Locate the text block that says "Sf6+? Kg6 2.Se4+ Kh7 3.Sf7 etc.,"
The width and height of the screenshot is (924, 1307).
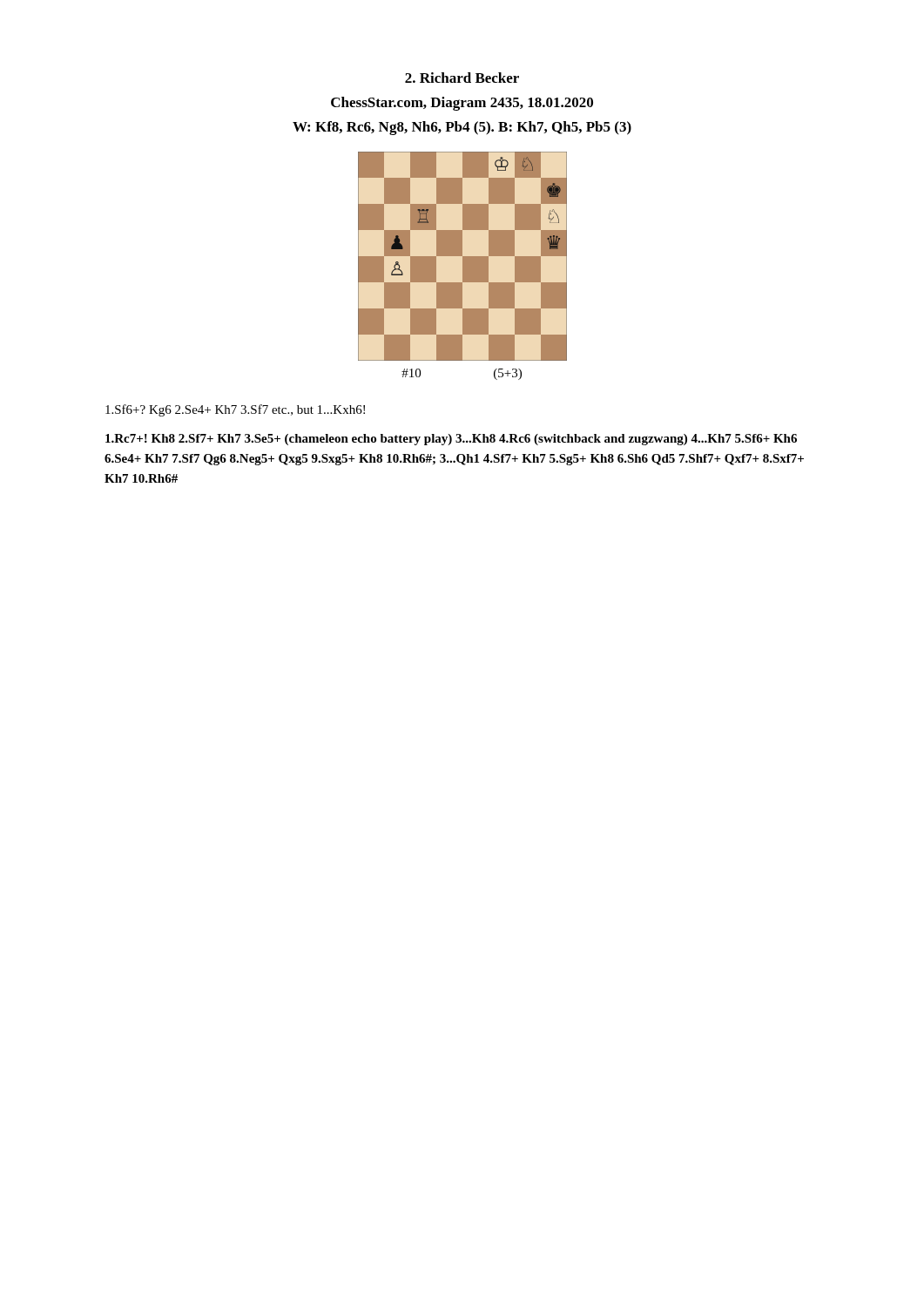(x=235, y=410)
